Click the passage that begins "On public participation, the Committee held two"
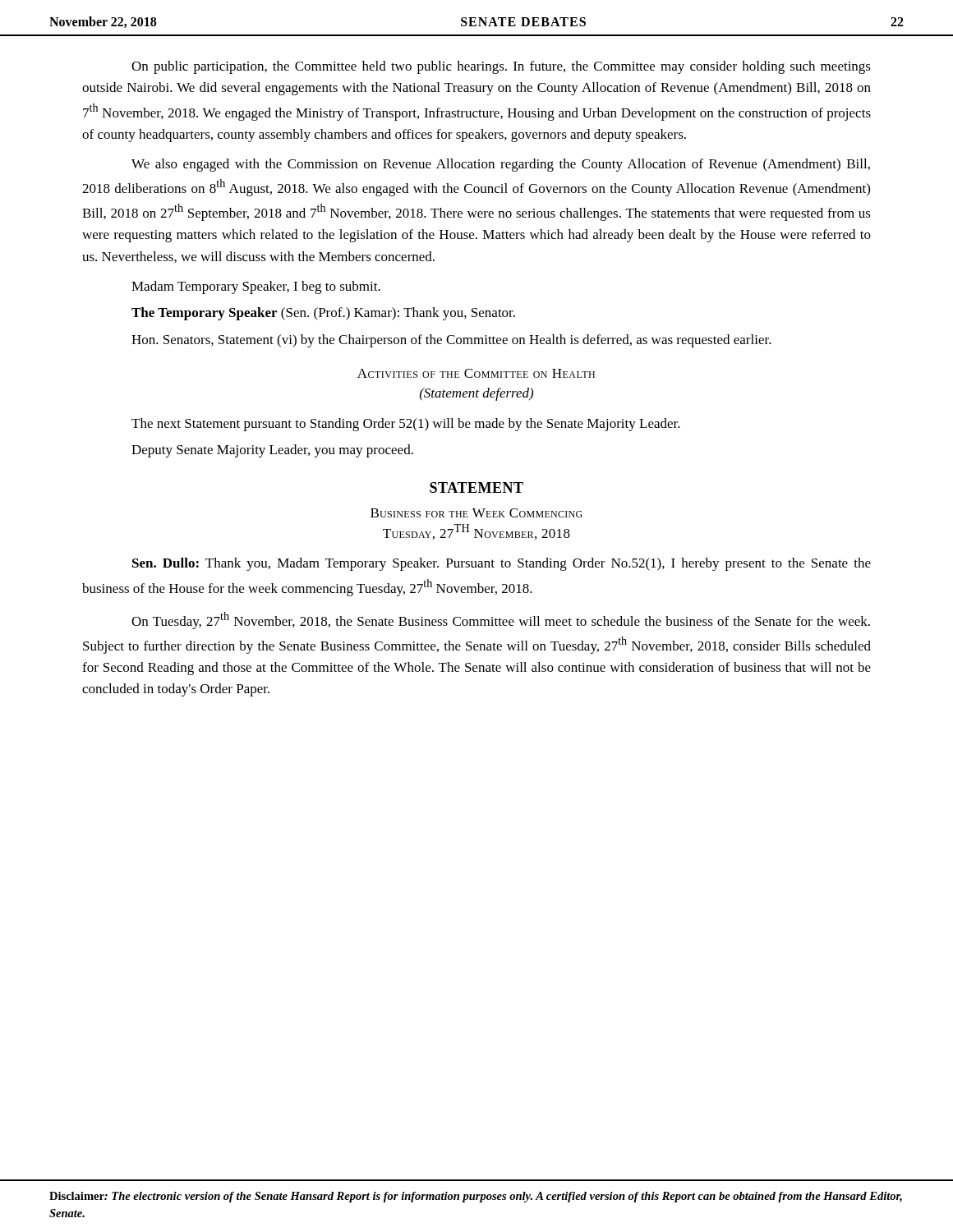Image resolution: width=953 pixels, height=1232 pixels. click(x=476, y=101)
